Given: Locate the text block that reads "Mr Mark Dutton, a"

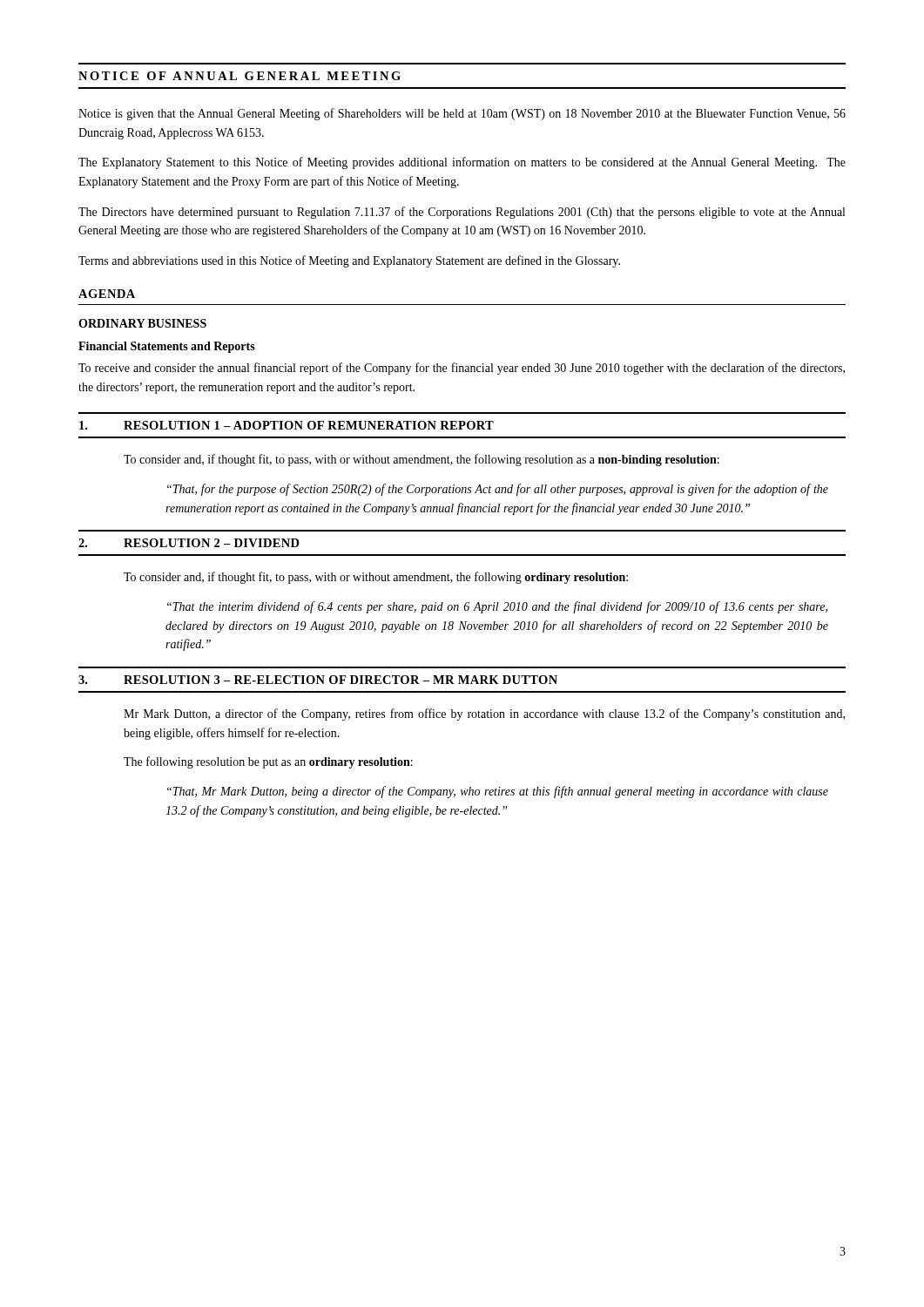Looking at the screenshot, I should pyautogui.click(x=485, y=723).
